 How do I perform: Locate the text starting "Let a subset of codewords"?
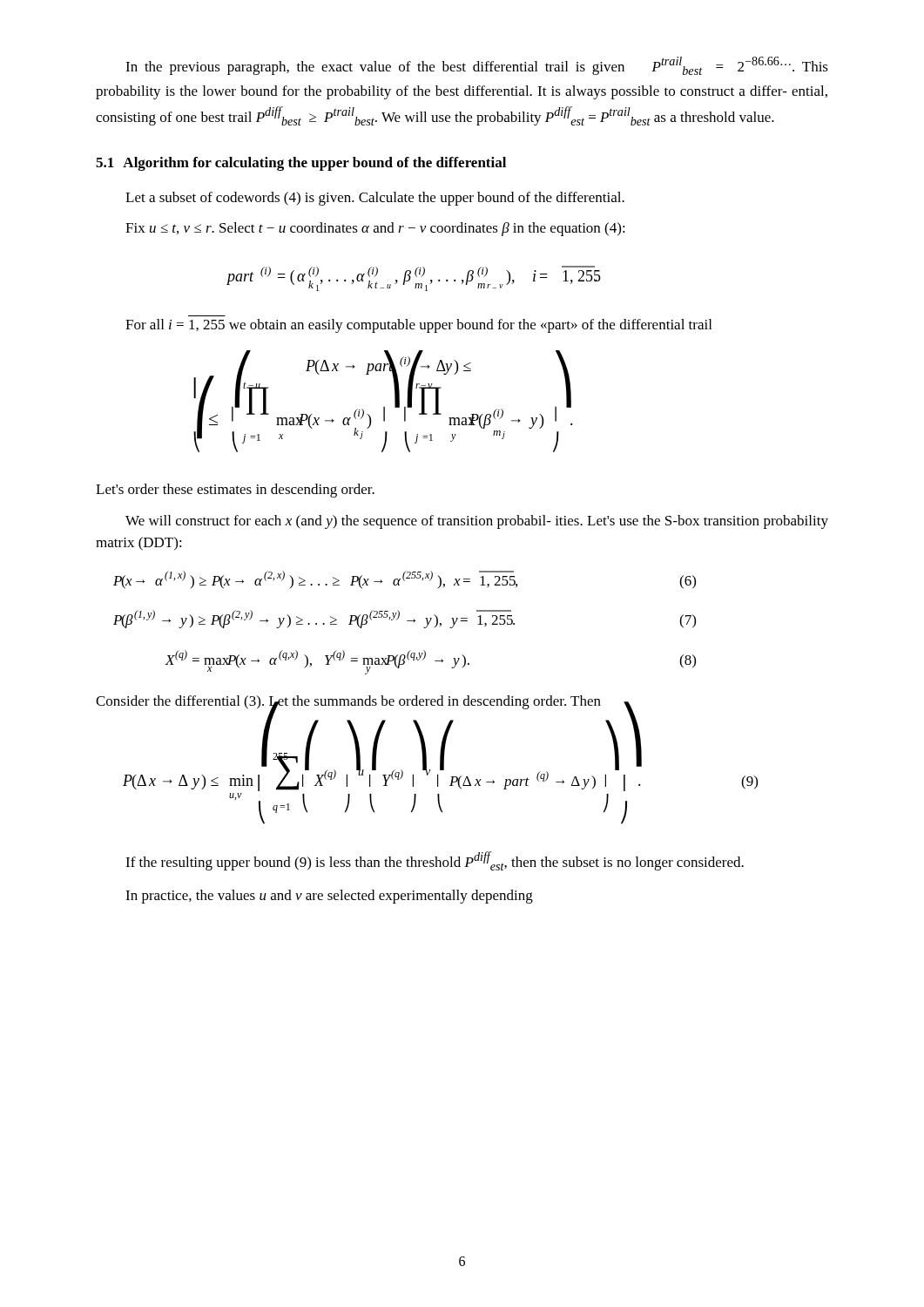[462, 213]
